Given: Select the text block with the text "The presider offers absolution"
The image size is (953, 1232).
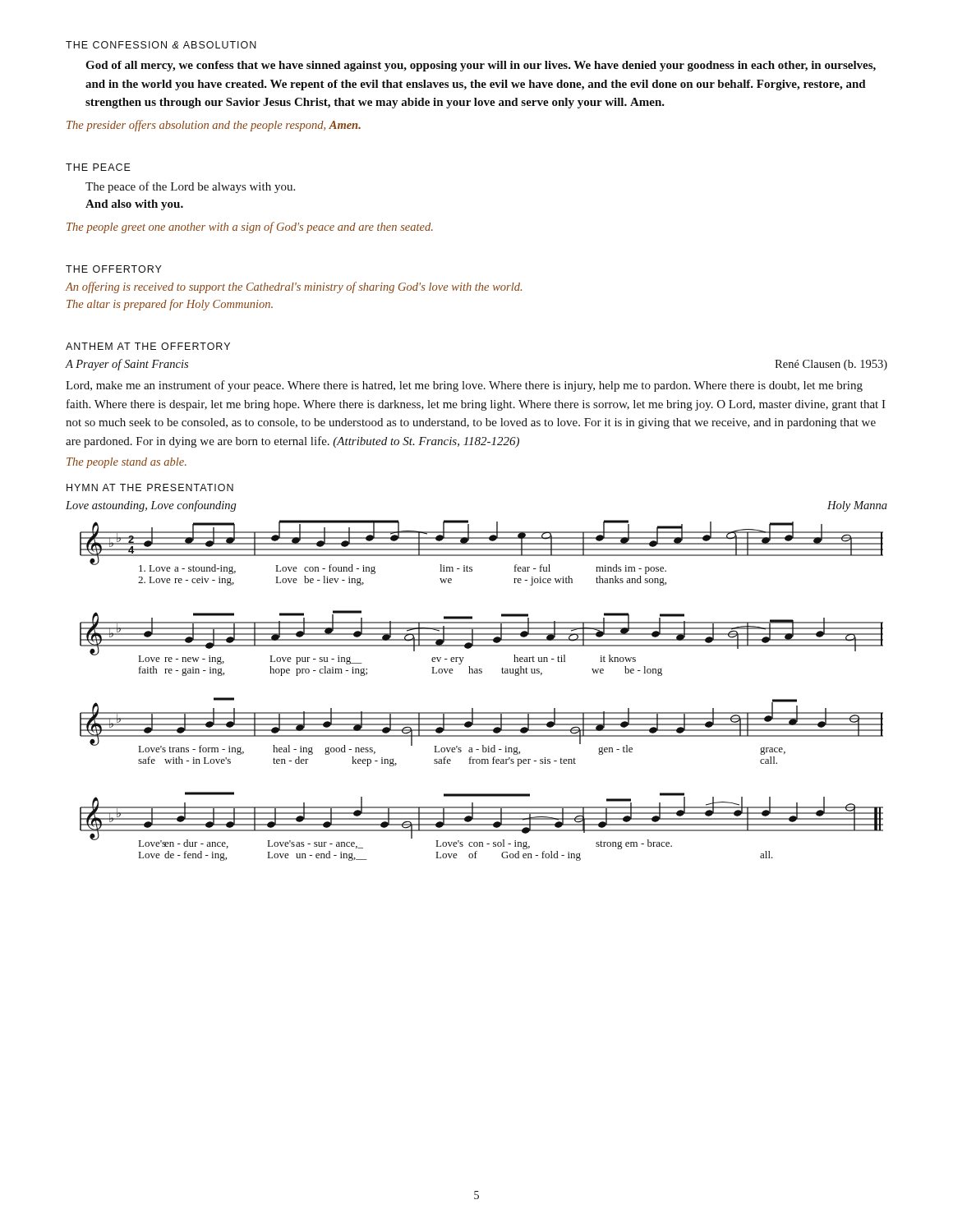Looking at the screenshot, I should point(214,126).
